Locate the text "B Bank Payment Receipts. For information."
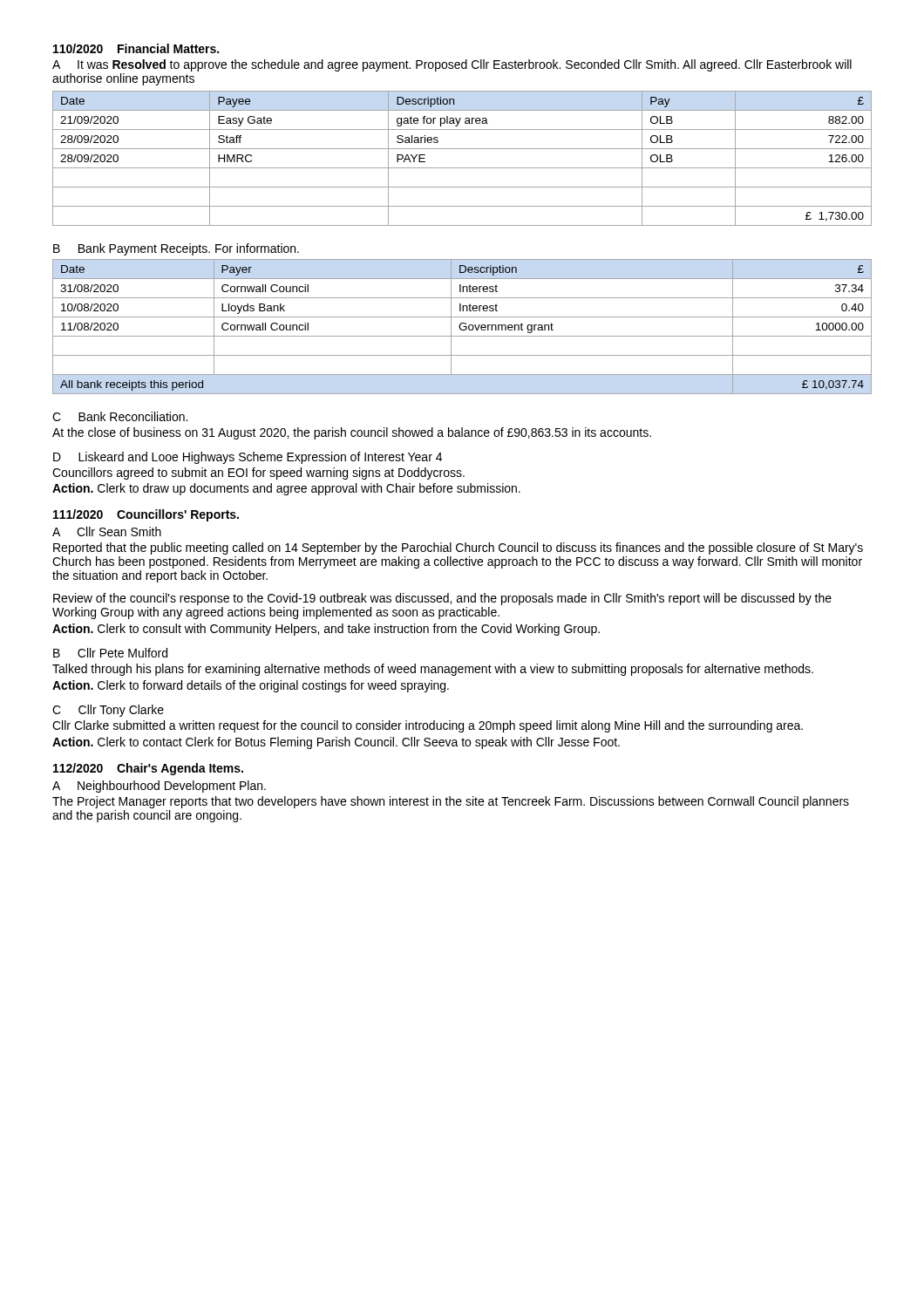This screenshot has width=924, height=1308. tap(176, 249)
